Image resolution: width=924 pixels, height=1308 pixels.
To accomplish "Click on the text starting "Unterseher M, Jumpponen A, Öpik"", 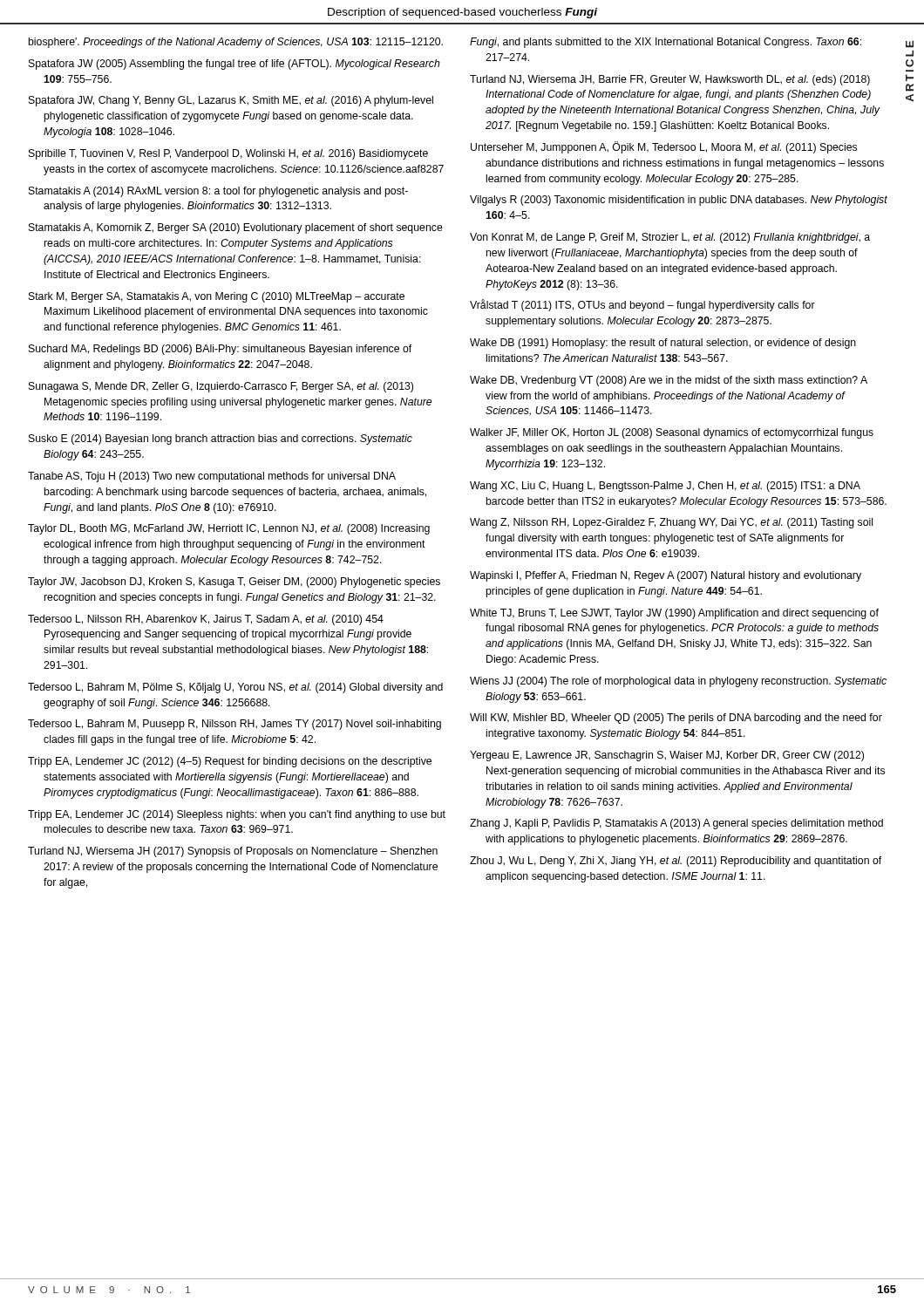I will [677, 163].
